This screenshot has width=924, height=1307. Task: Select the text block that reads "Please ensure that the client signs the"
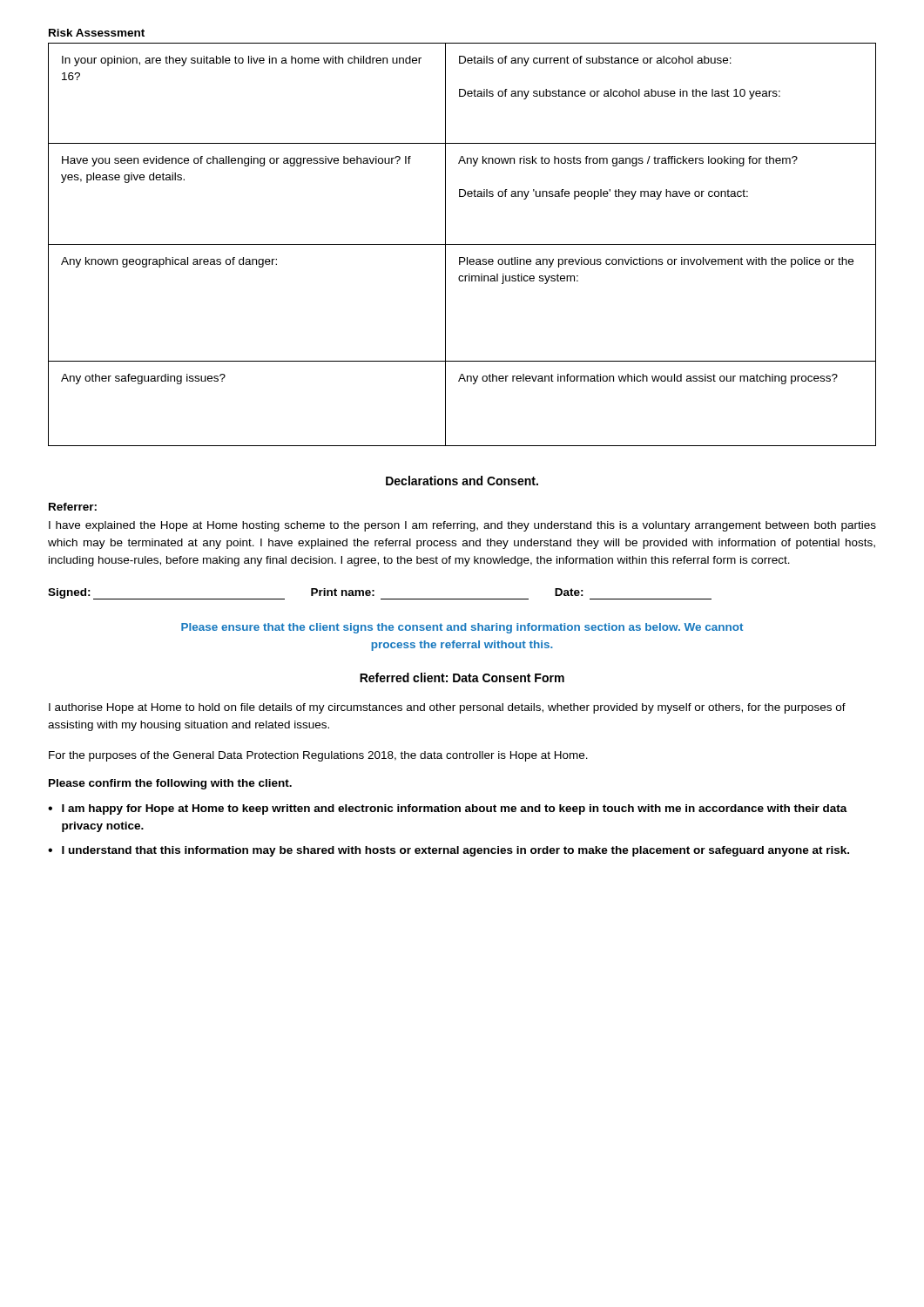(x=462, y=635)
